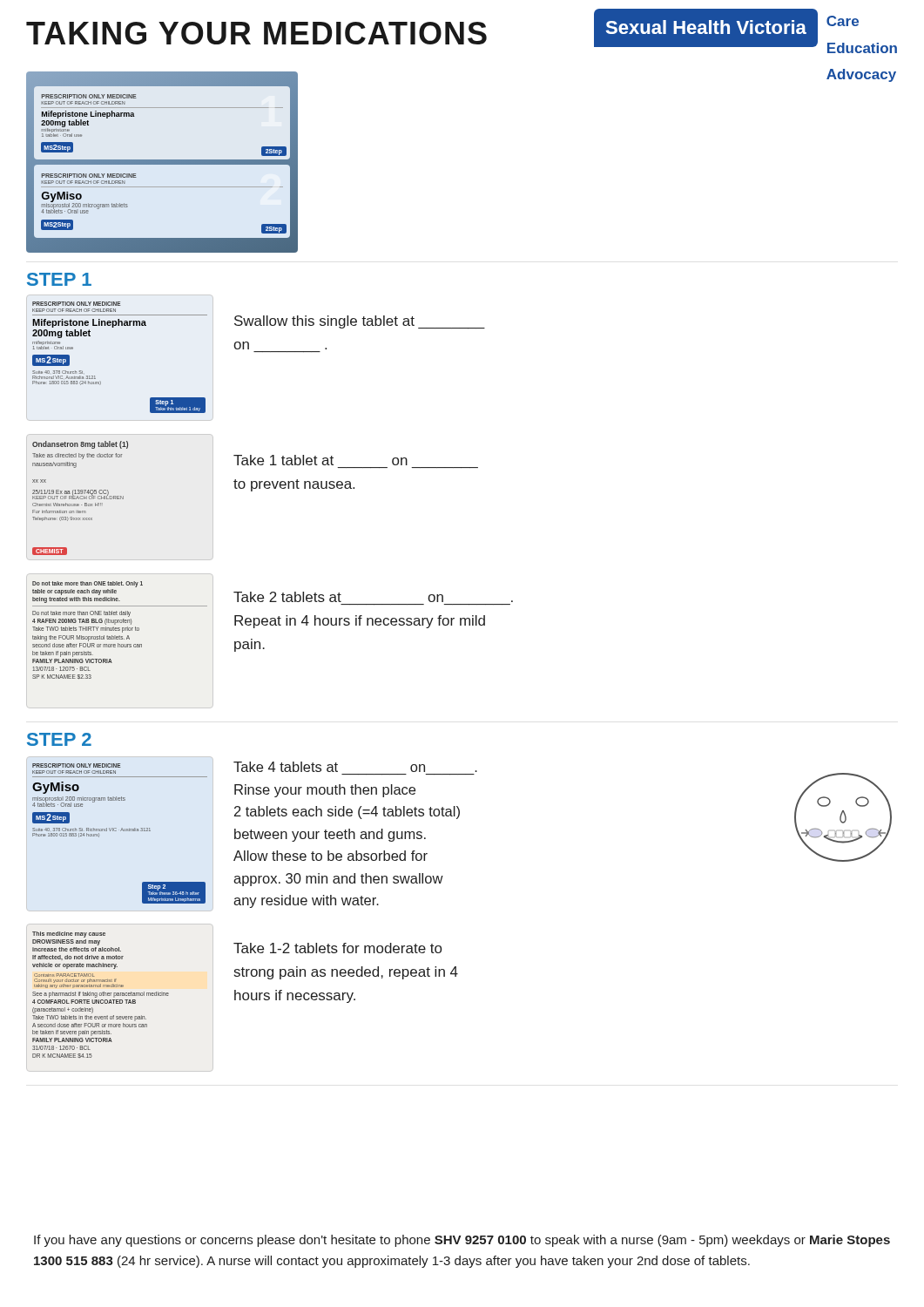Find the illustration

[843, 817]
